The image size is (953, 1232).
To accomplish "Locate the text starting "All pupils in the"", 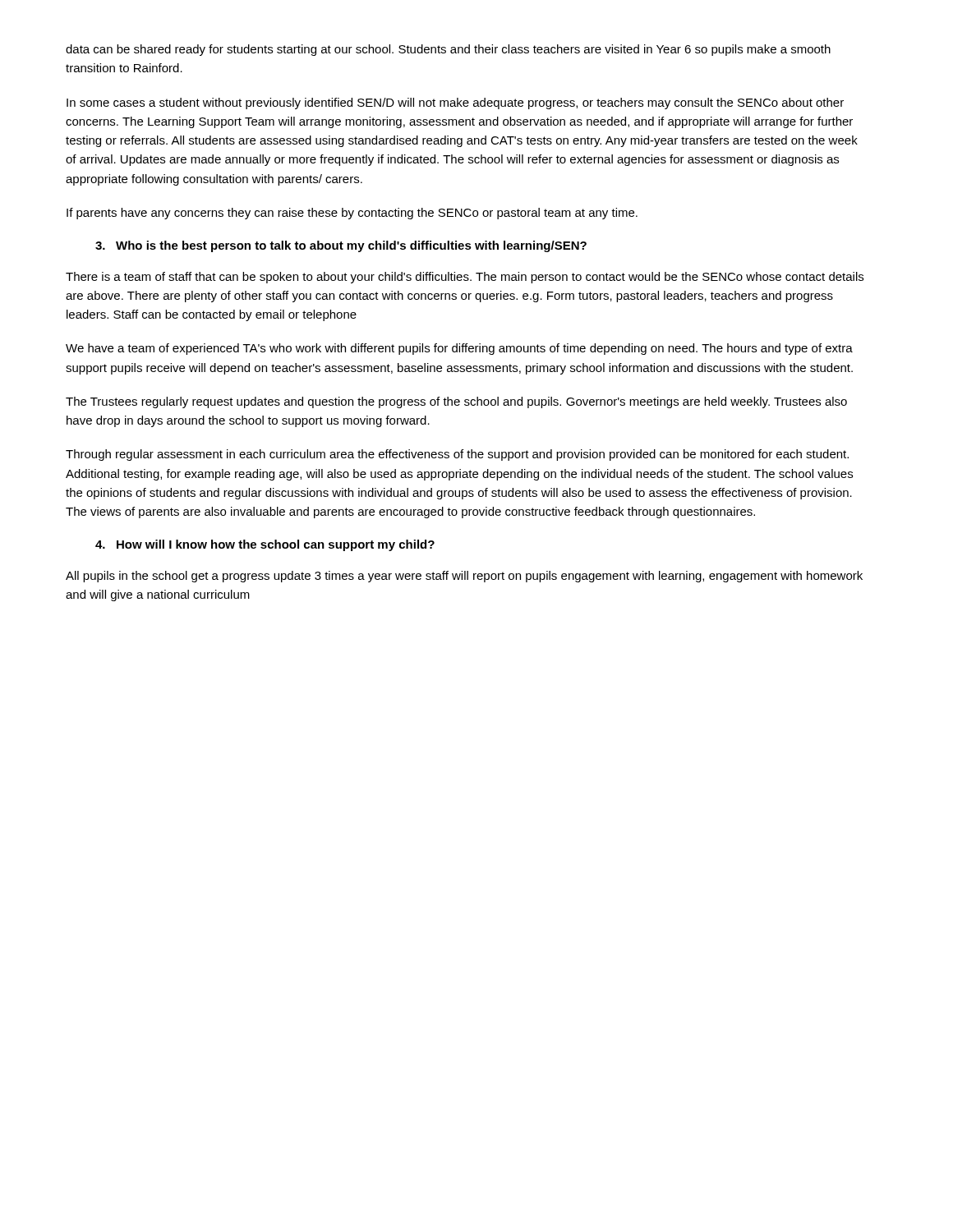I will pos(464,585).
